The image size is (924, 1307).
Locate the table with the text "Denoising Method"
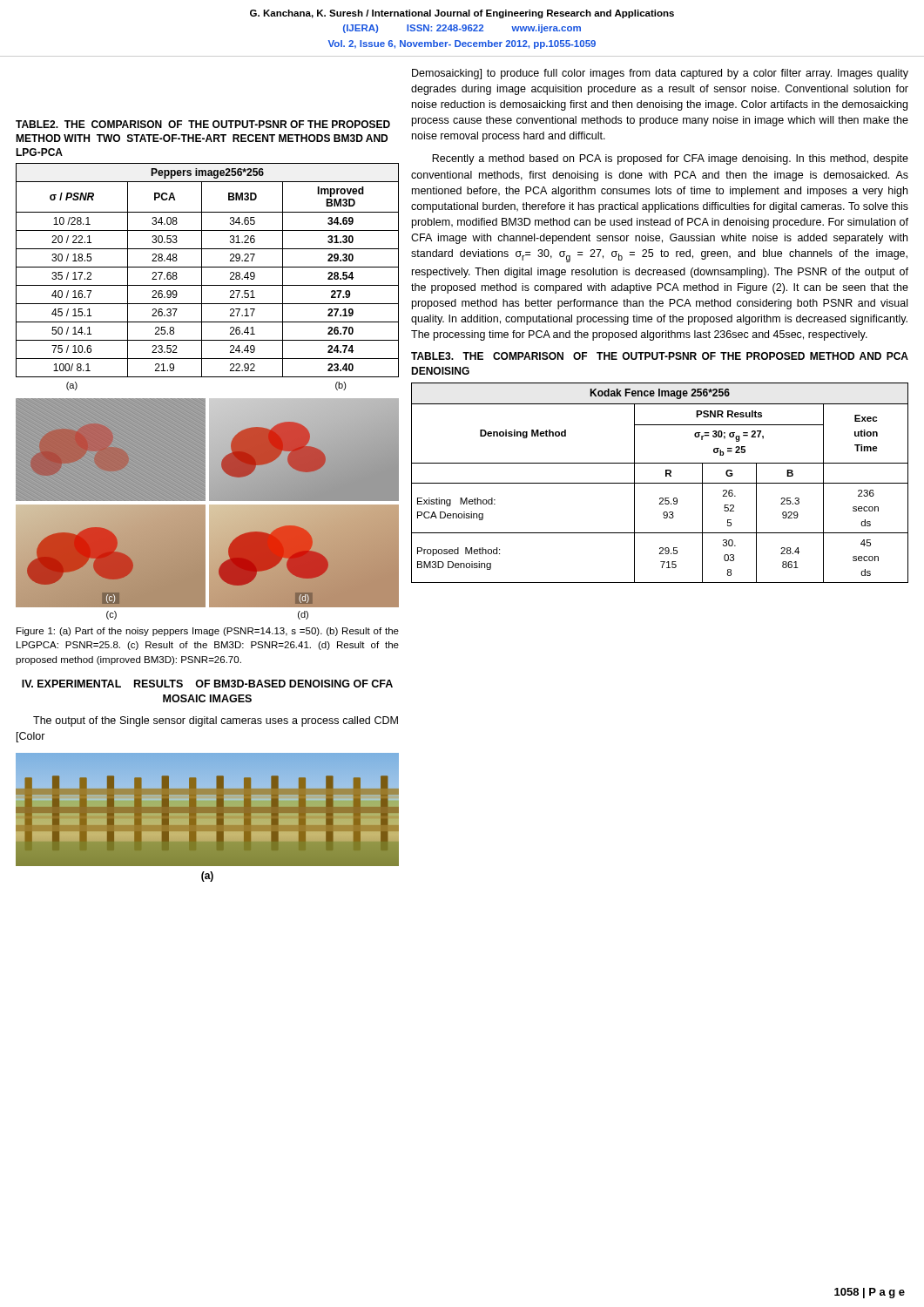[660, 483]
